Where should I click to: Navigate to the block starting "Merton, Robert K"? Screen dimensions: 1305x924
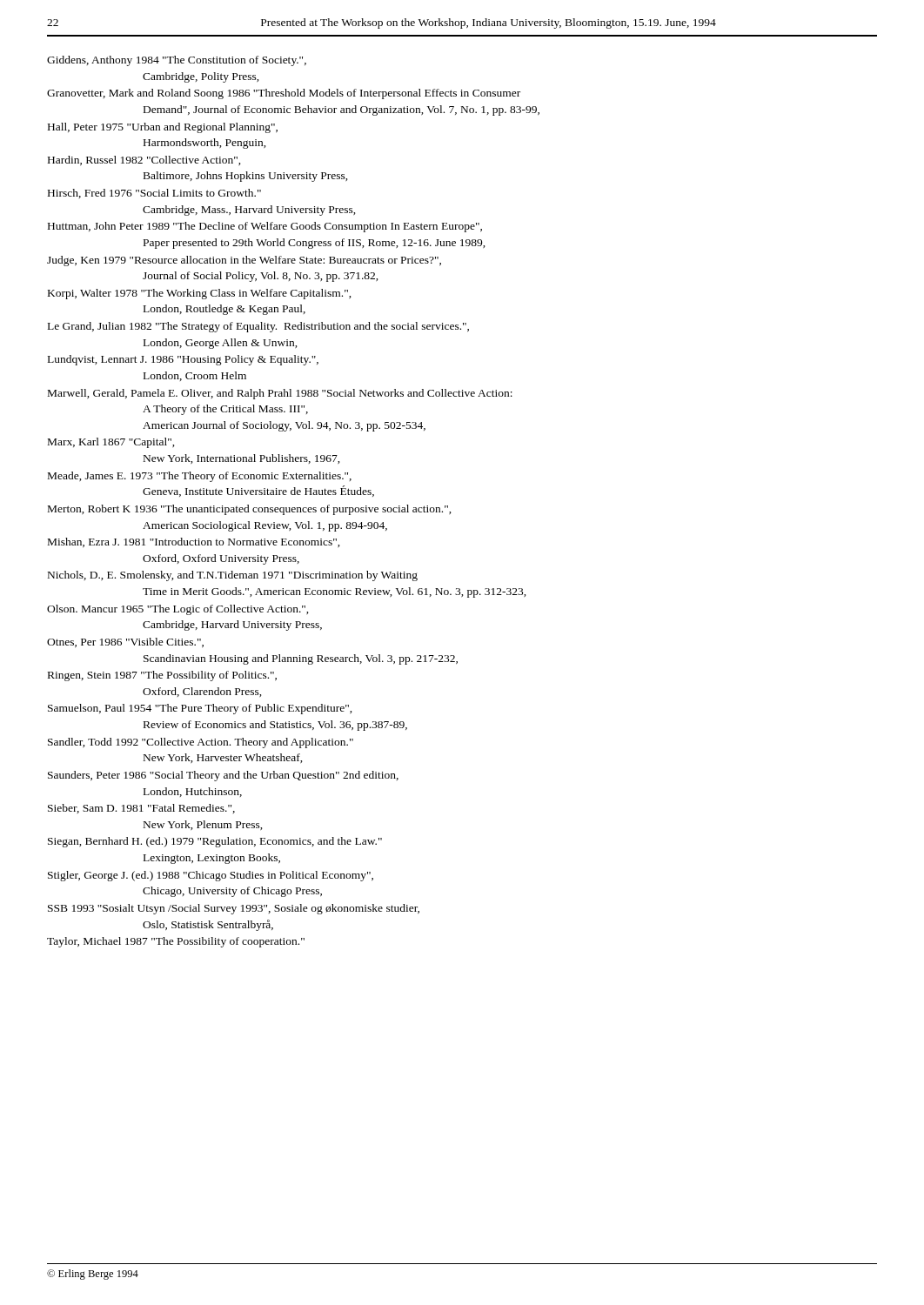pos(250,510)
